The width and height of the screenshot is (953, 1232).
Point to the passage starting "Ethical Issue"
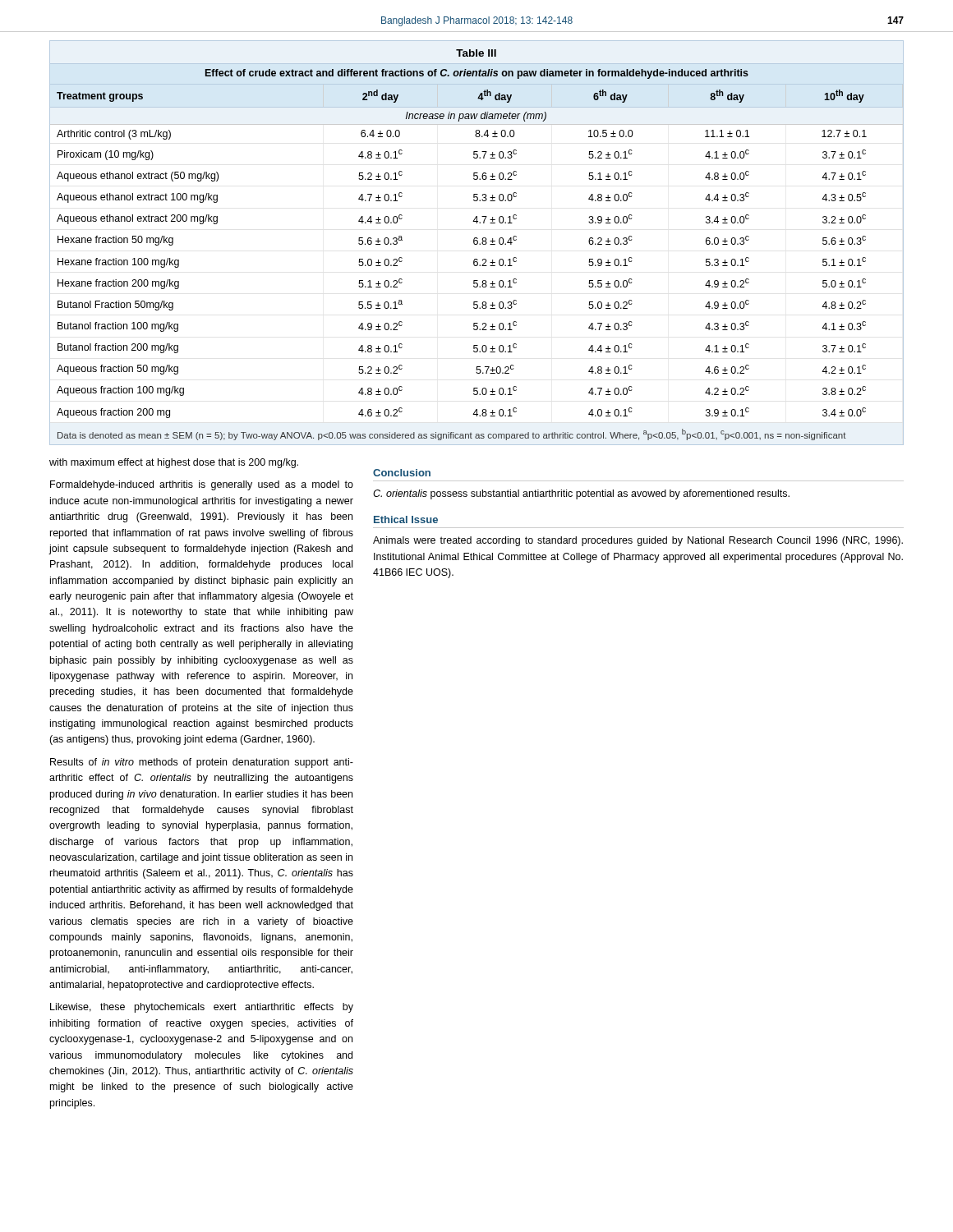pos(406,520)
